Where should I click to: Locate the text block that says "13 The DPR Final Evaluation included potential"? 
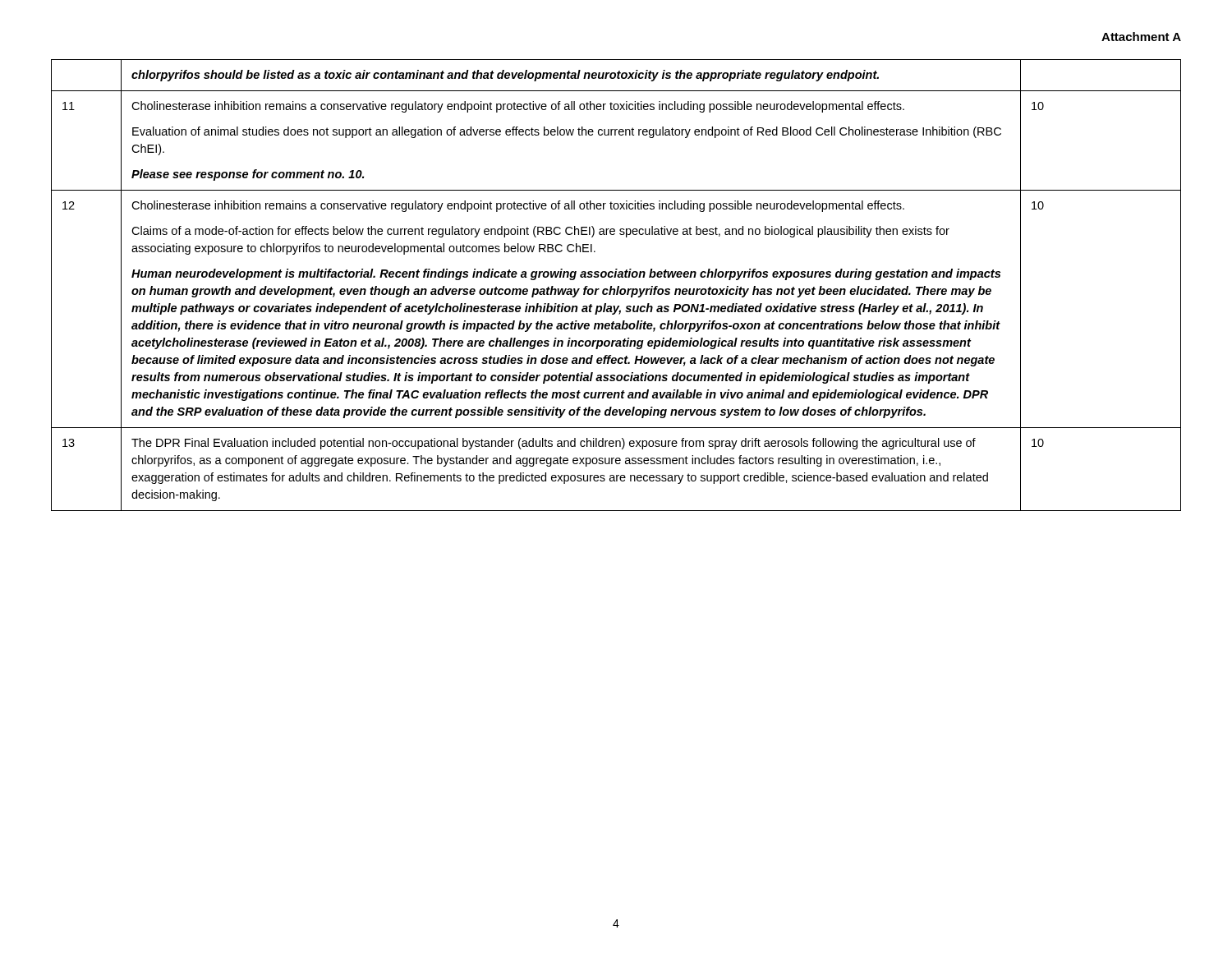(x=616, y=469)
